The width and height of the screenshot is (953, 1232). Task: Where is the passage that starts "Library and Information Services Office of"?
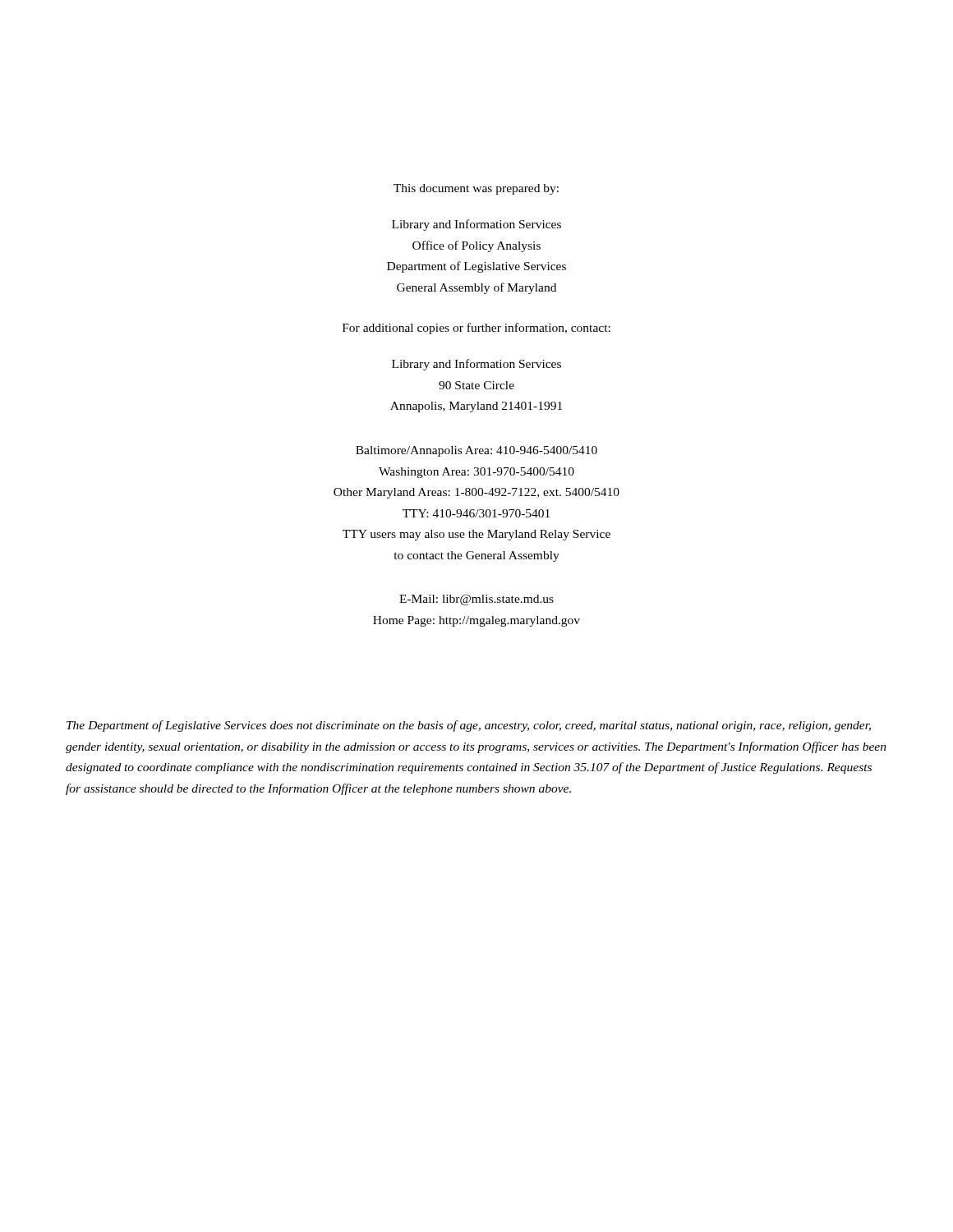(476, 255)
